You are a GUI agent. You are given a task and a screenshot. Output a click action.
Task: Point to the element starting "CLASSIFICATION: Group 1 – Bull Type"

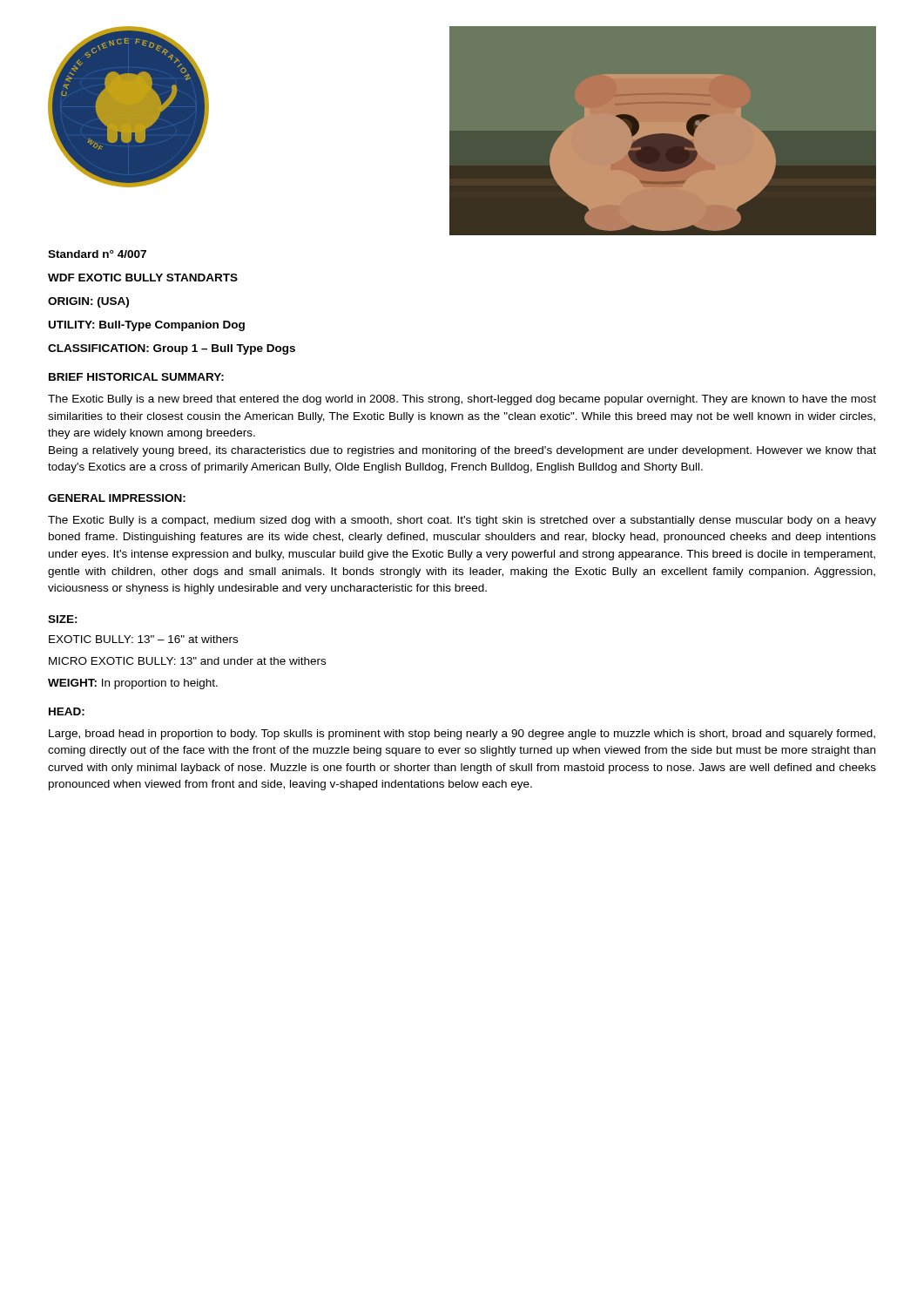pyautogui.click(x=172, y=348)
